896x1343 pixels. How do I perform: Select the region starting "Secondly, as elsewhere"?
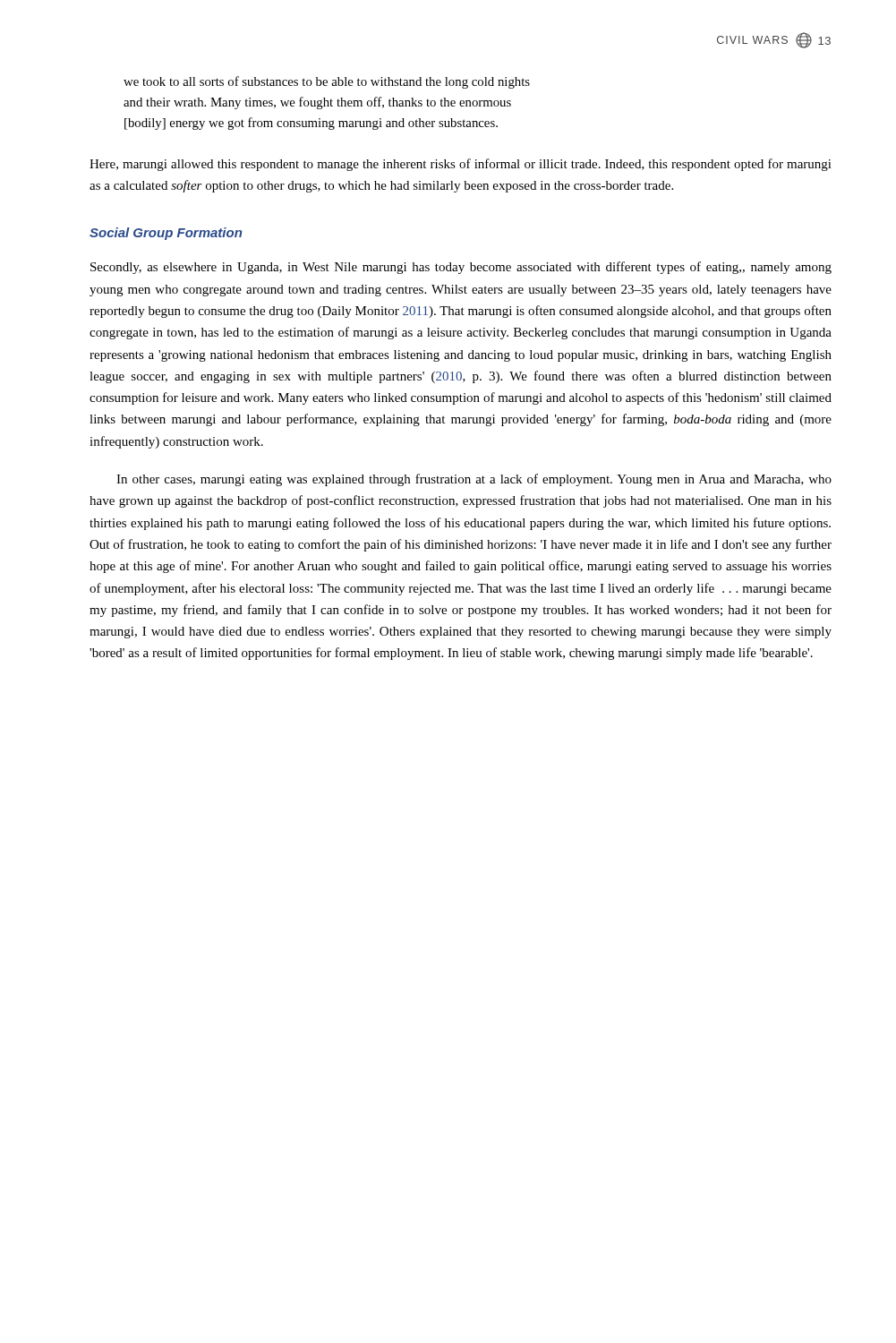coord(461,268)
